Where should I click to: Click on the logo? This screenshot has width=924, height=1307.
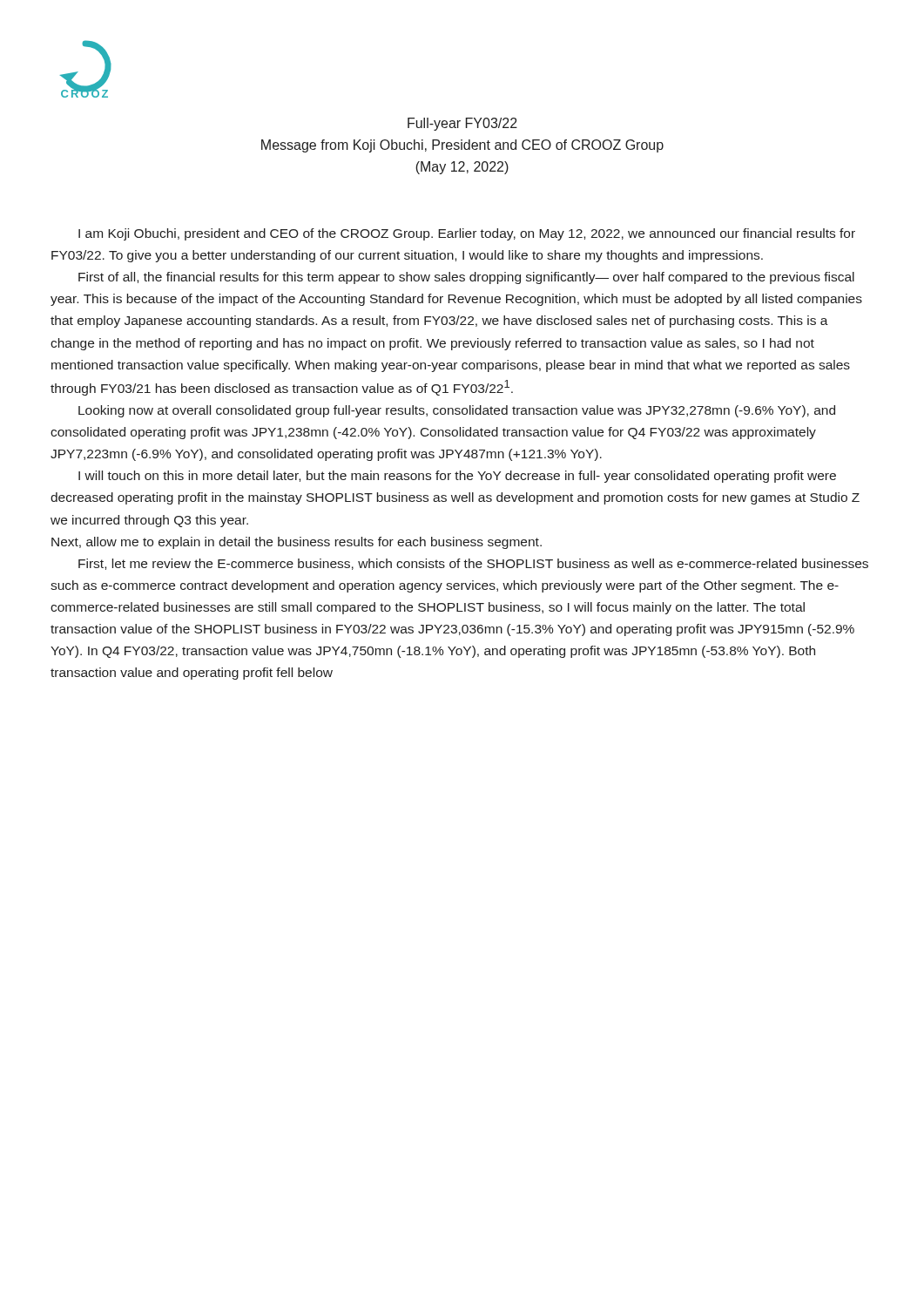(x=85, y=68)
